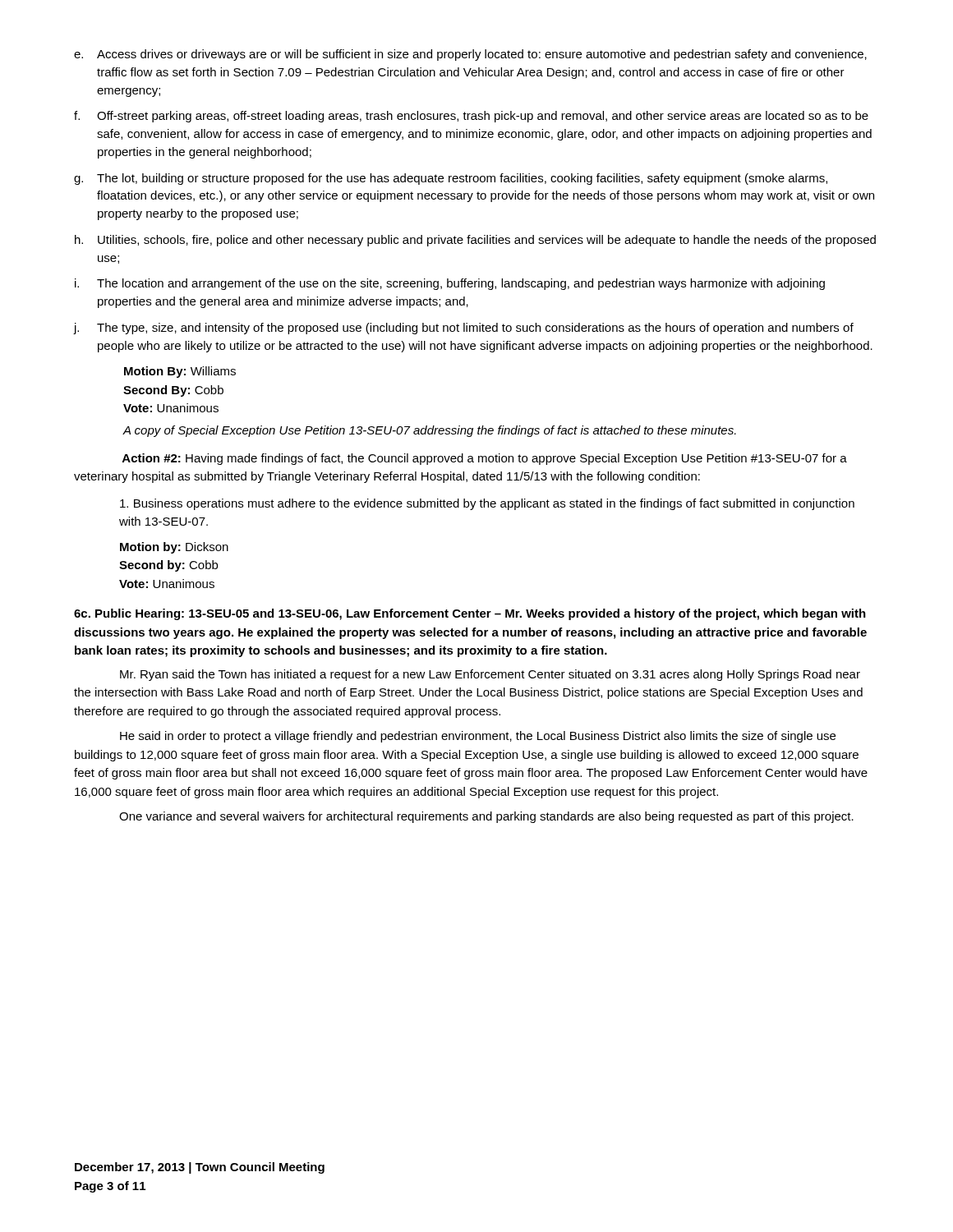Click the passage that begins "f. Off-street parking areas, off-street loading"

pos(476,134)
